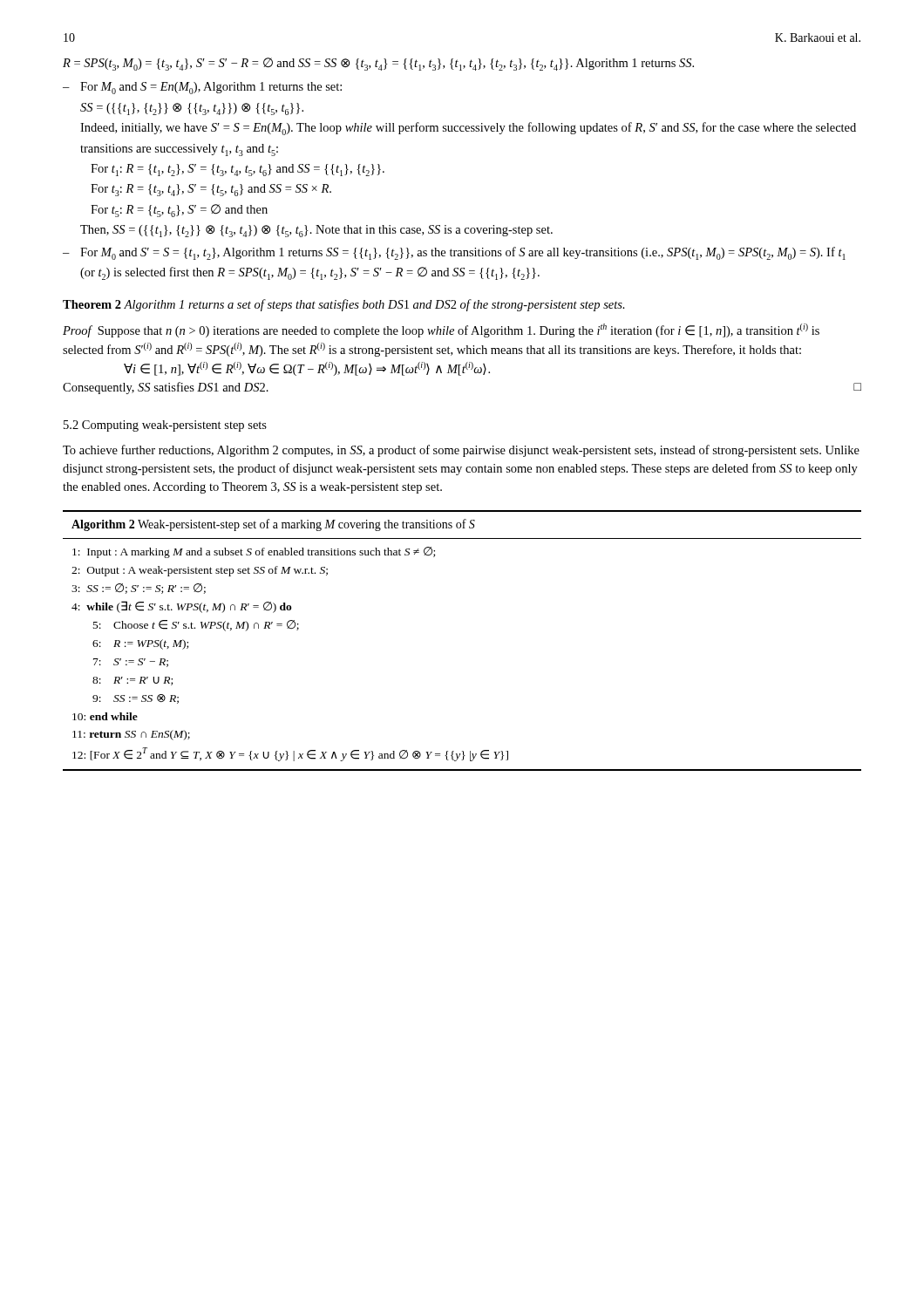Viewport: 924px width, 1308px height.
Task: Locate the block of text that opens with "– For M0 and S′"
Action: tap(462, 263)
